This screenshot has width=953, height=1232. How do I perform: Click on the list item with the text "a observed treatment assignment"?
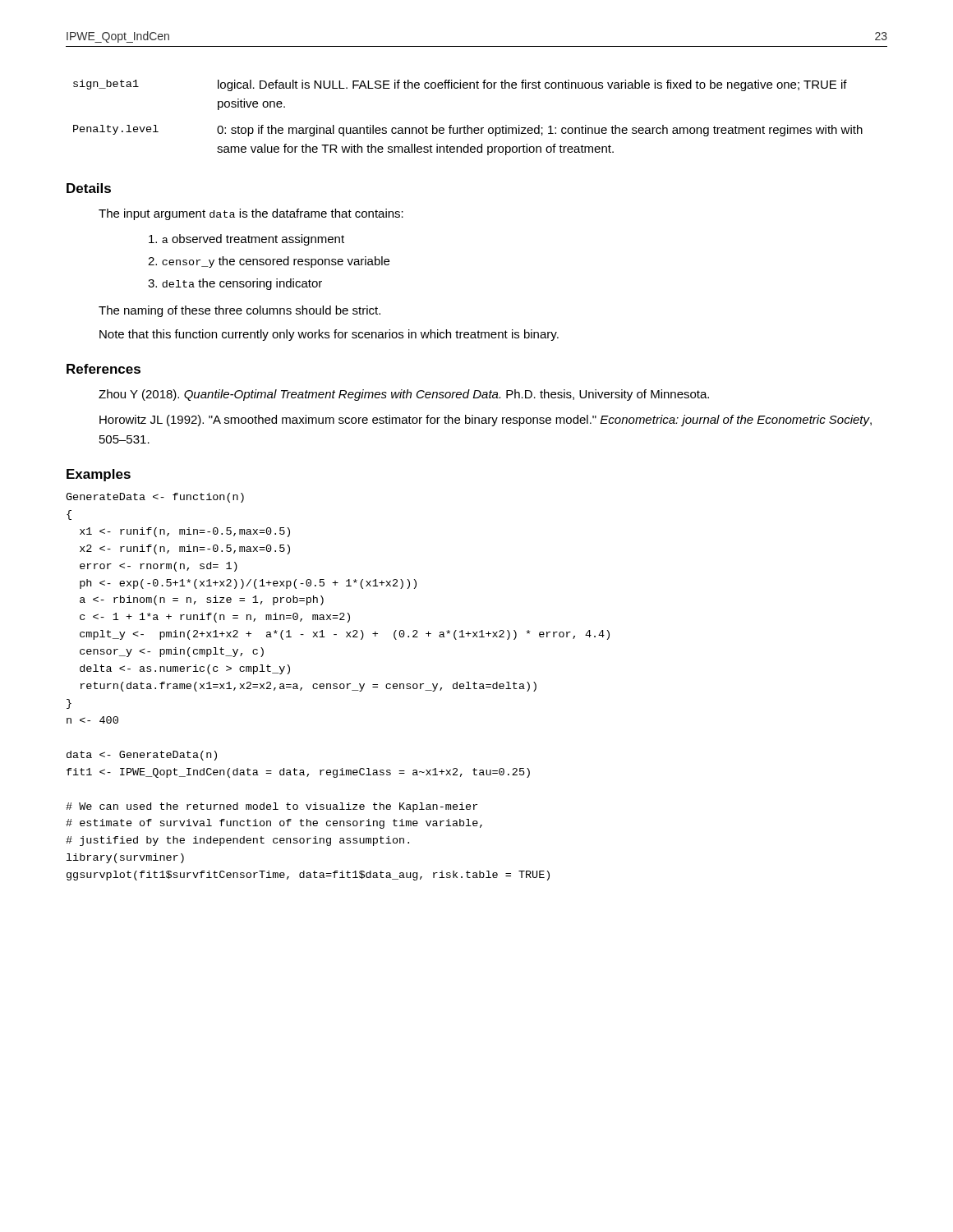tap(246, 239)
